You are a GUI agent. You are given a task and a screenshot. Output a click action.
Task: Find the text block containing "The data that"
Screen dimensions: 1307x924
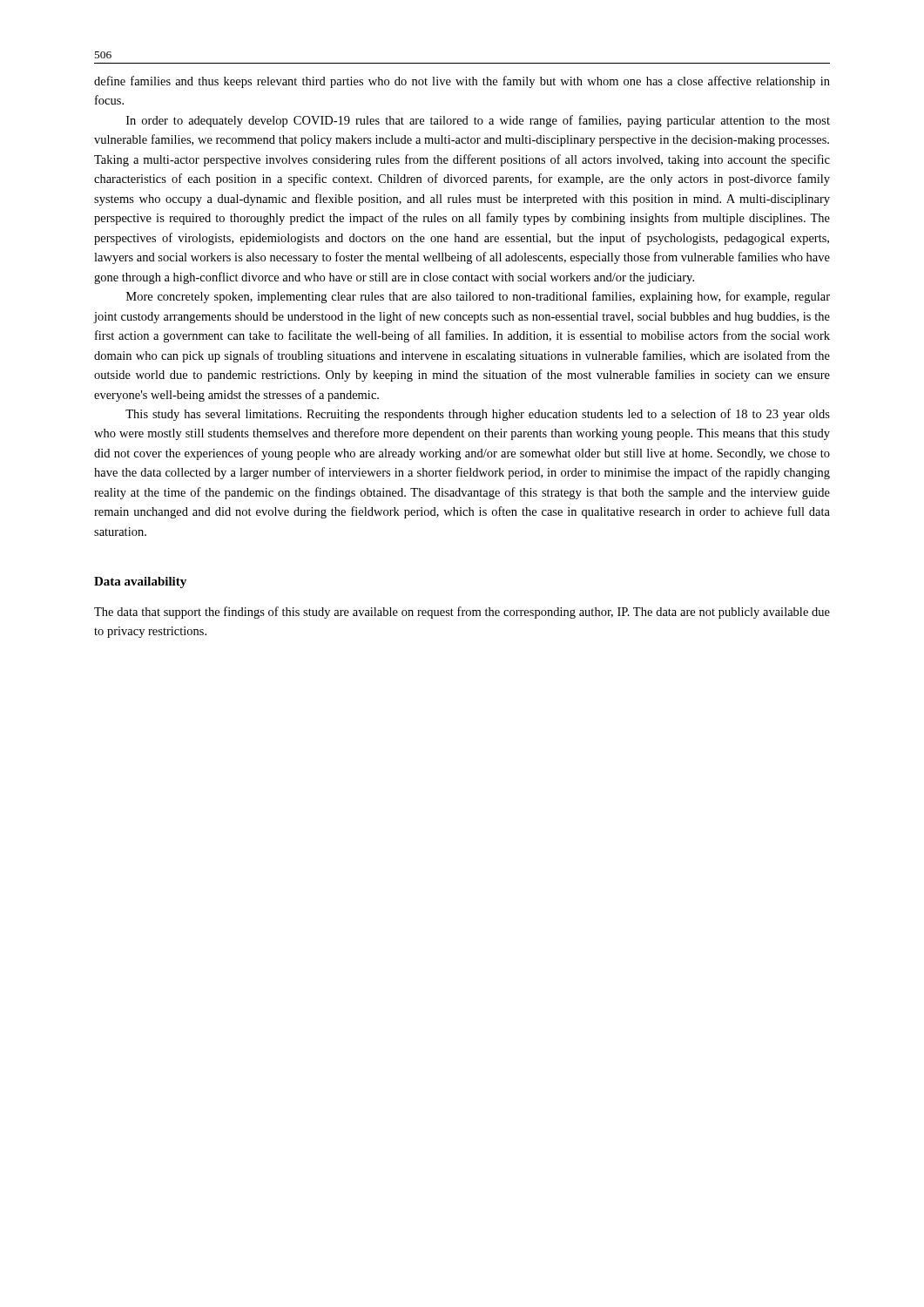tap(462, 621)
